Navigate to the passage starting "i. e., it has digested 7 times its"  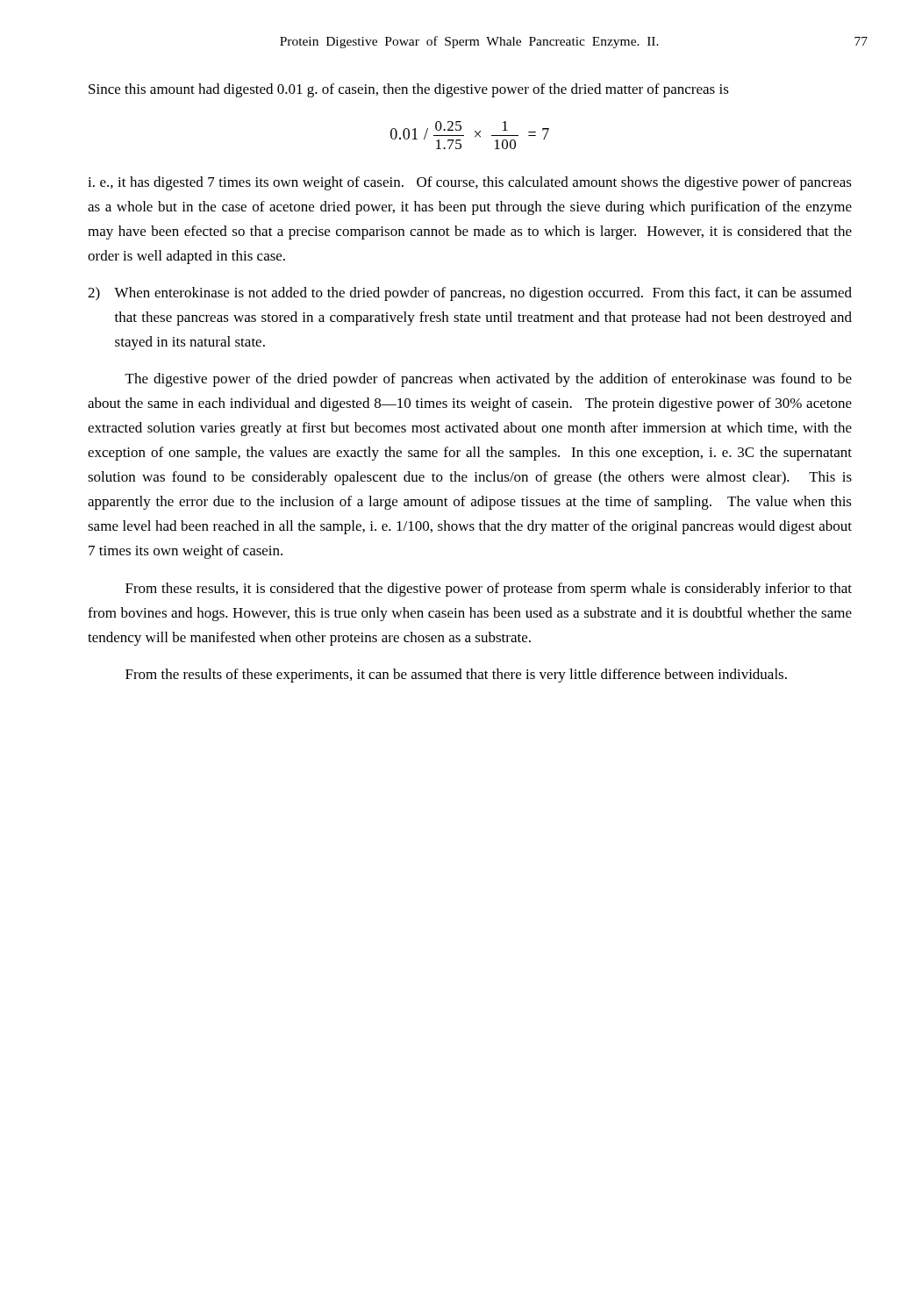tap(470, 219)
